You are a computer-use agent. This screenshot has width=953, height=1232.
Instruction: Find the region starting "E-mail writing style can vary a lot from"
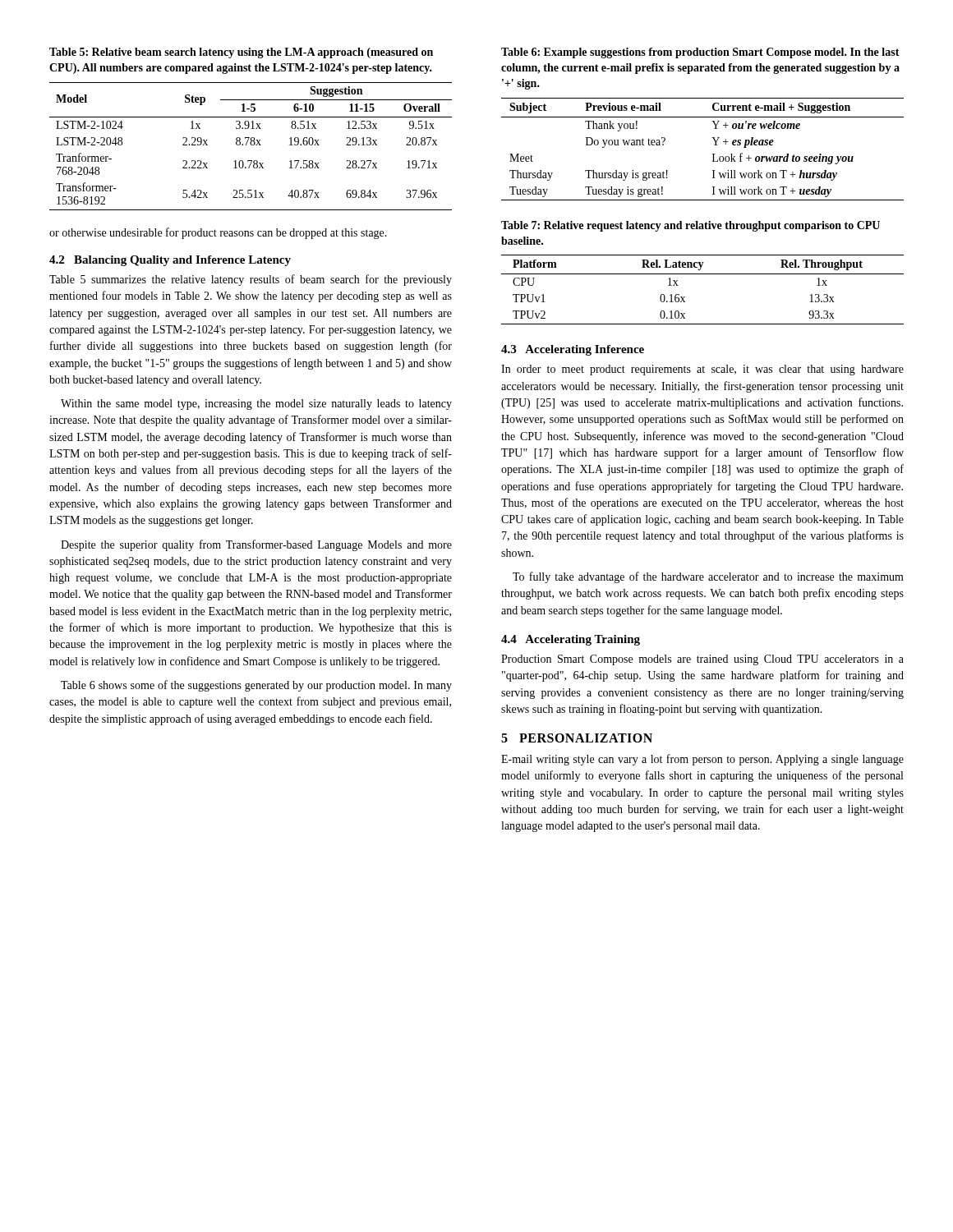click(702, 793)
